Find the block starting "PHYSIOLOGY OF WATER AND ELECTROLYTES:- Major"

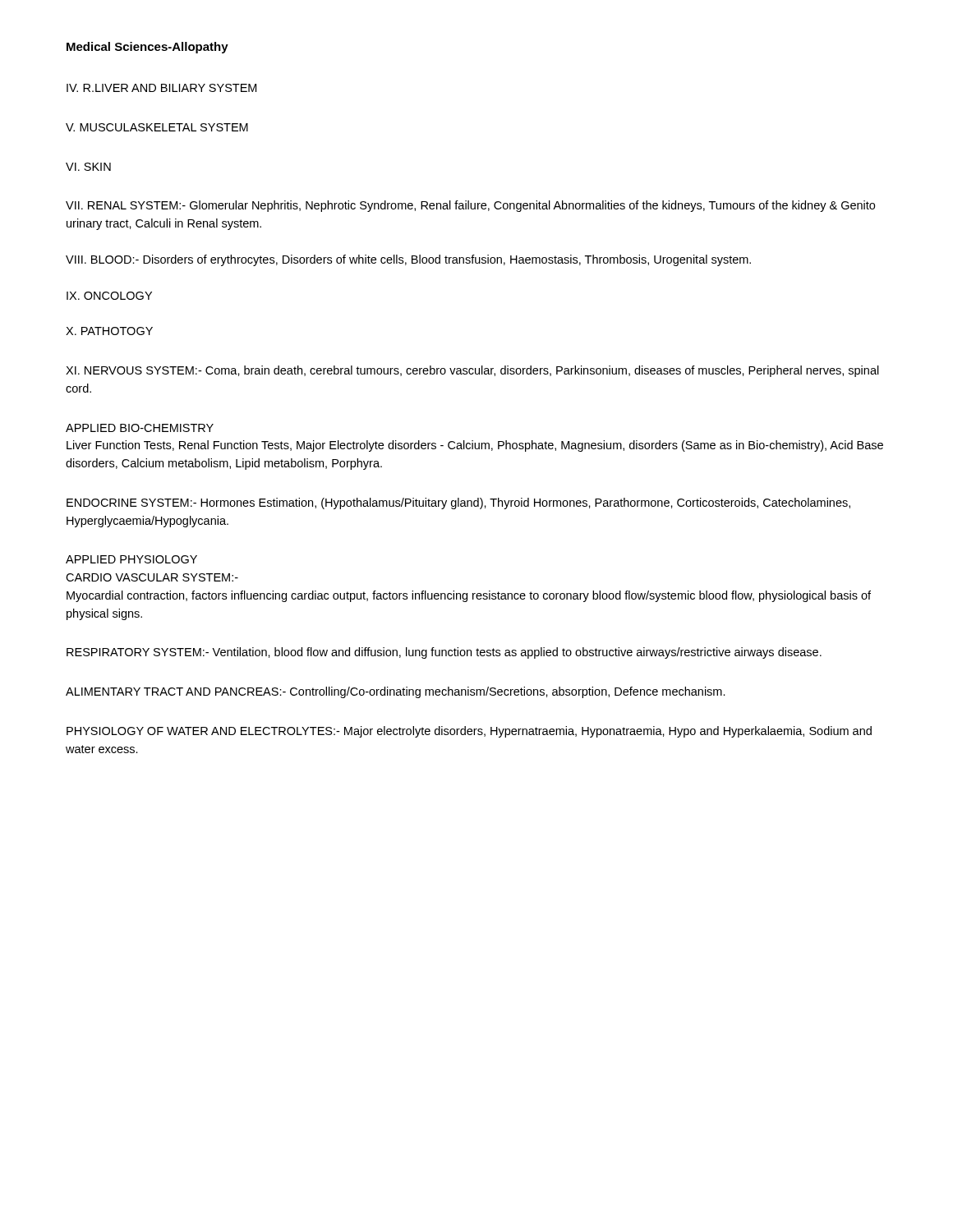pos(469,740)
